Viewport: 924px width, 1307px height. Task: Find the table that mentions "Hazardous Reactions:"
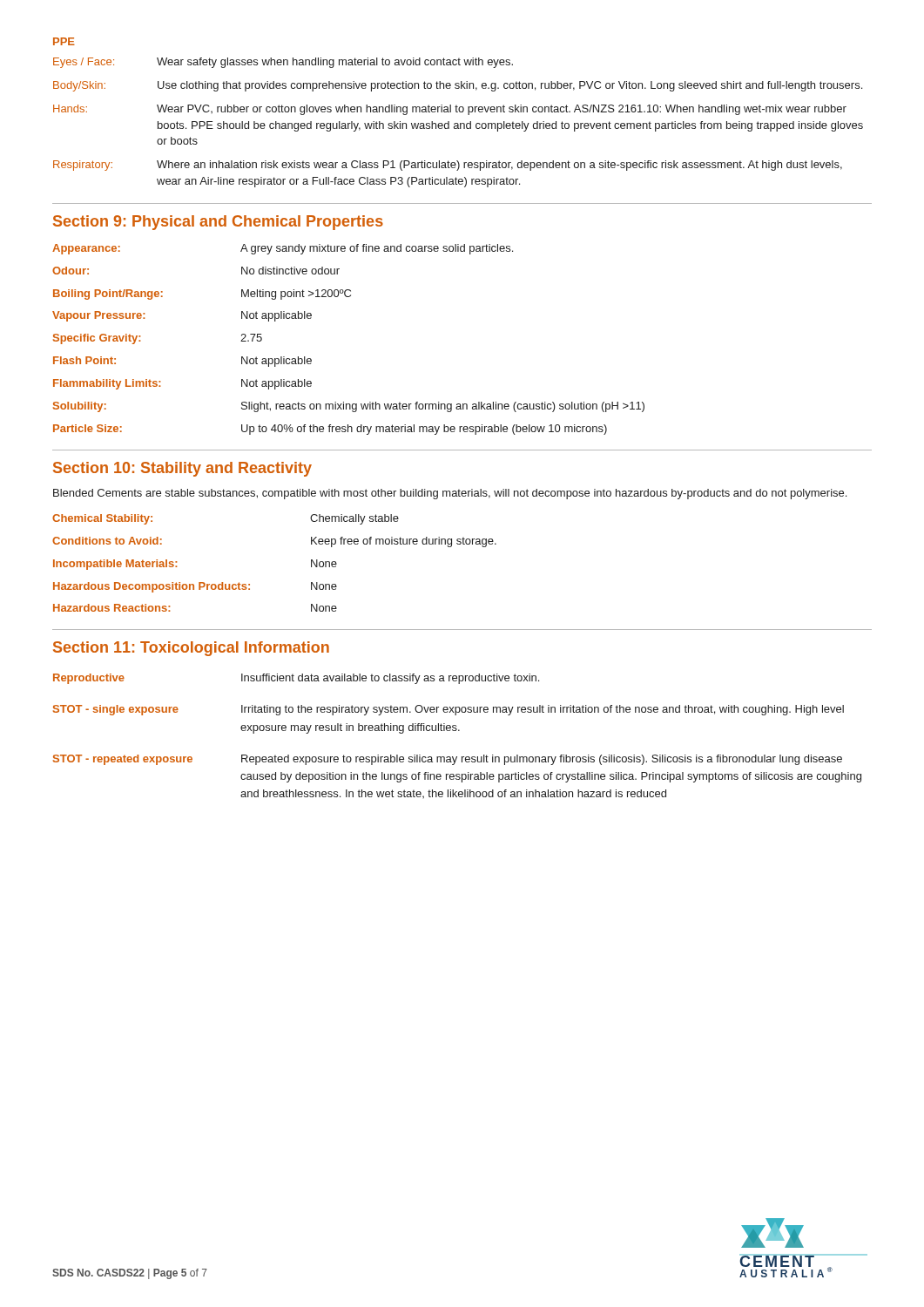click(462, 564)
